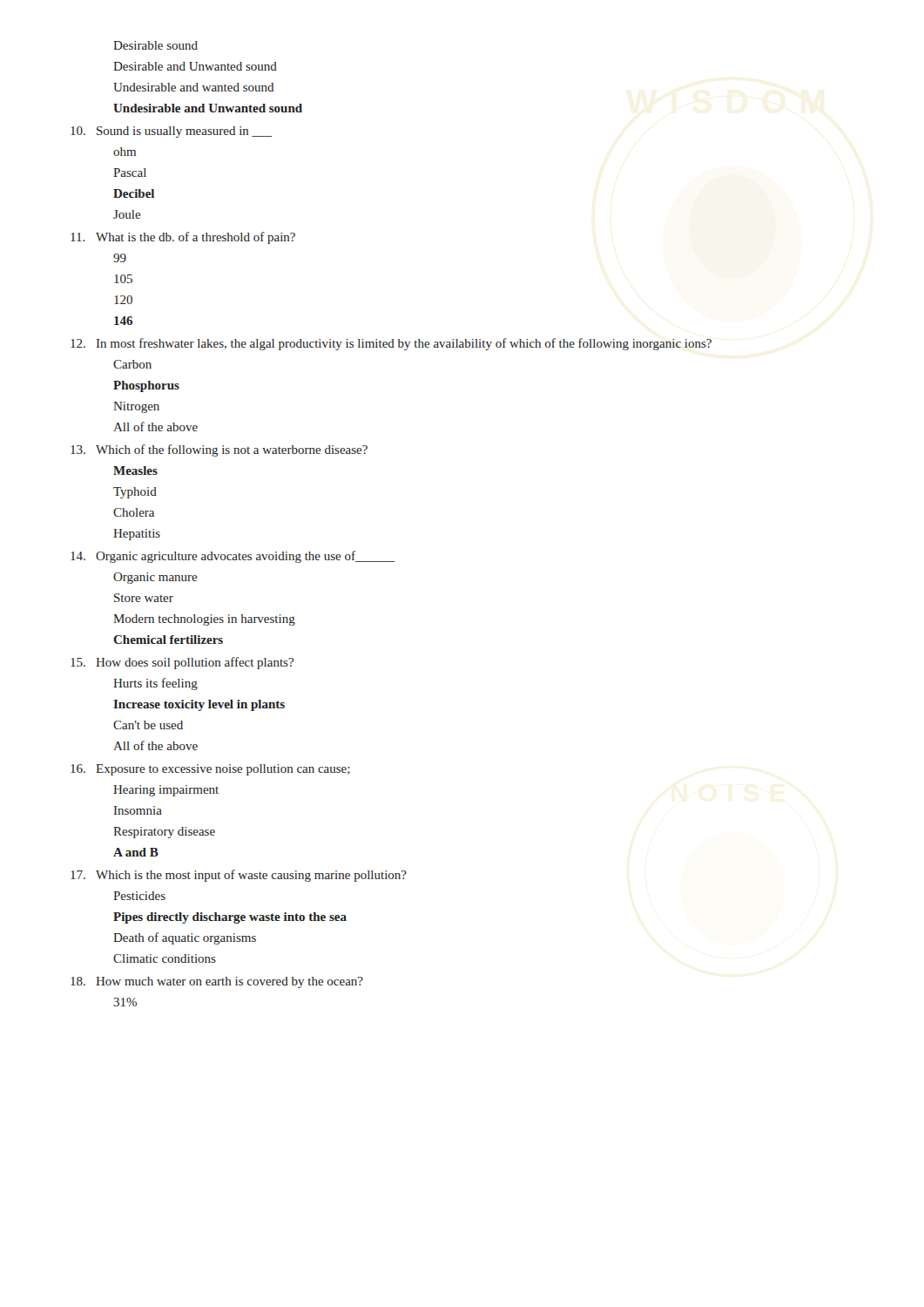Viewport: 924px width, 1307px height.
Task: Find the list item containing "18. How much water"
Action: click(216, 981)
